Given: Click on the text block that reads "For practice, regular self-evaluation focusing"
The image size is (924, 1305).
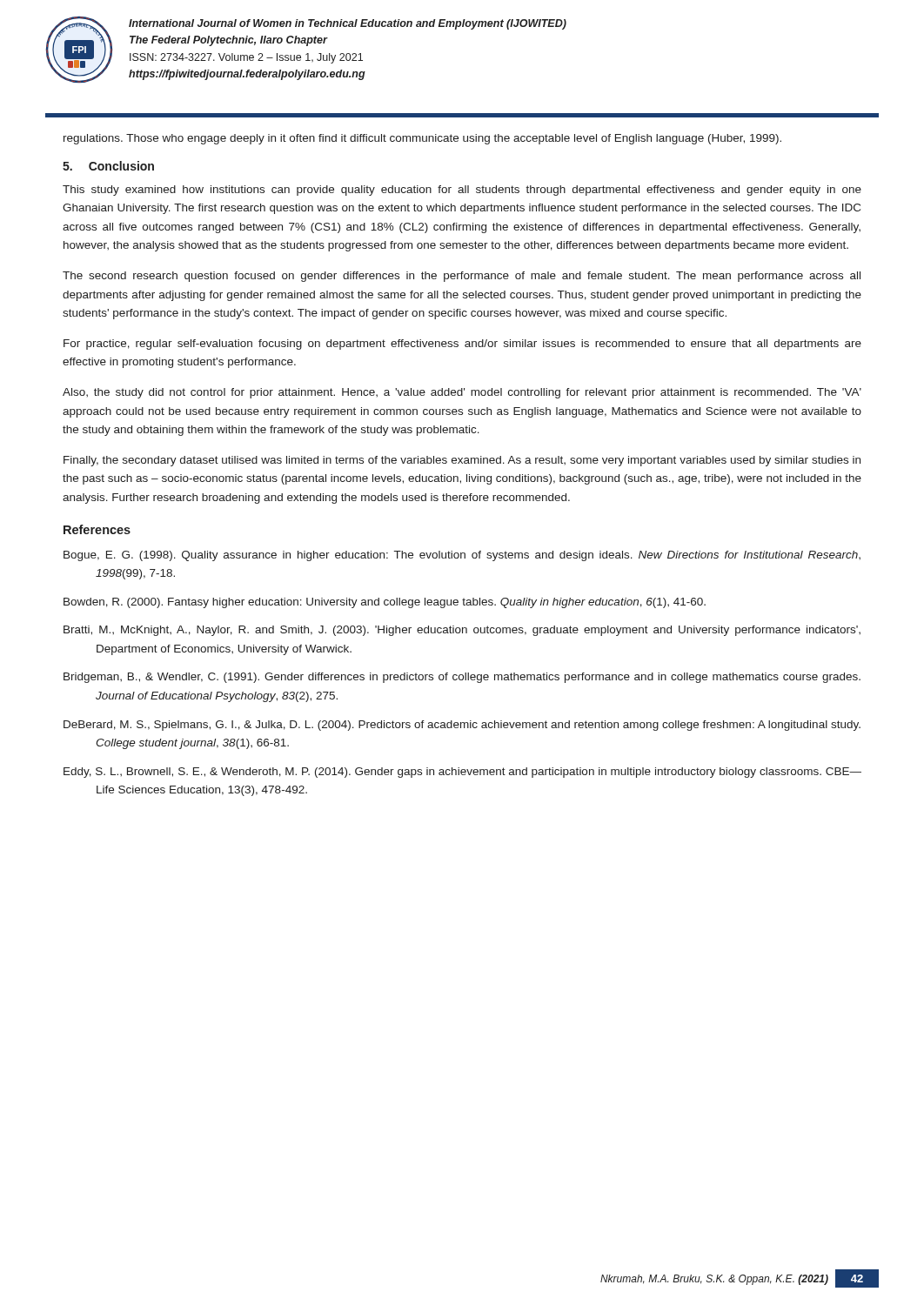Looking at the screenshot, I should (x=462, y=352).
